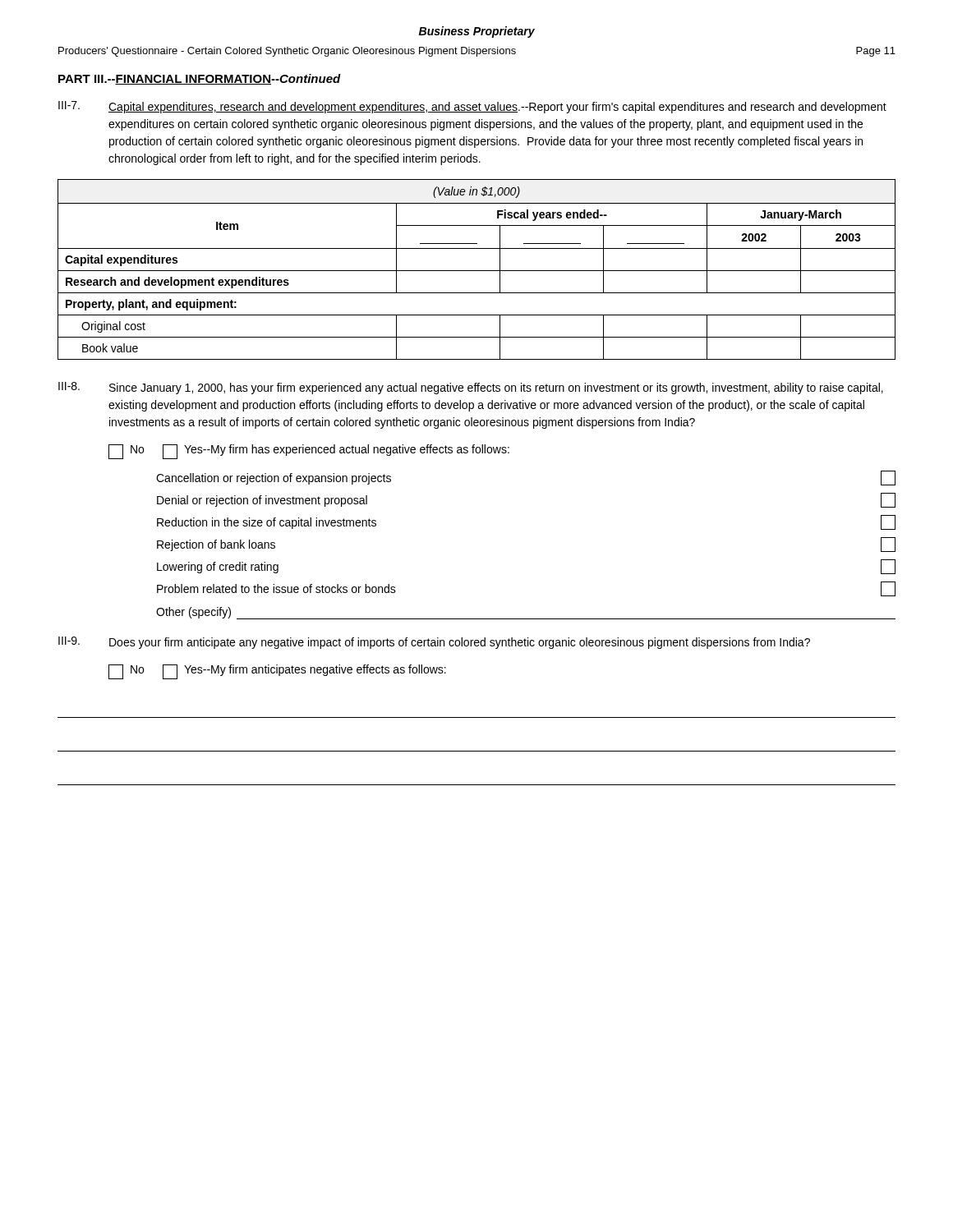Locate the block starting "Reduction in the size of capital"
953x1232 pixels.
(268, 521)
